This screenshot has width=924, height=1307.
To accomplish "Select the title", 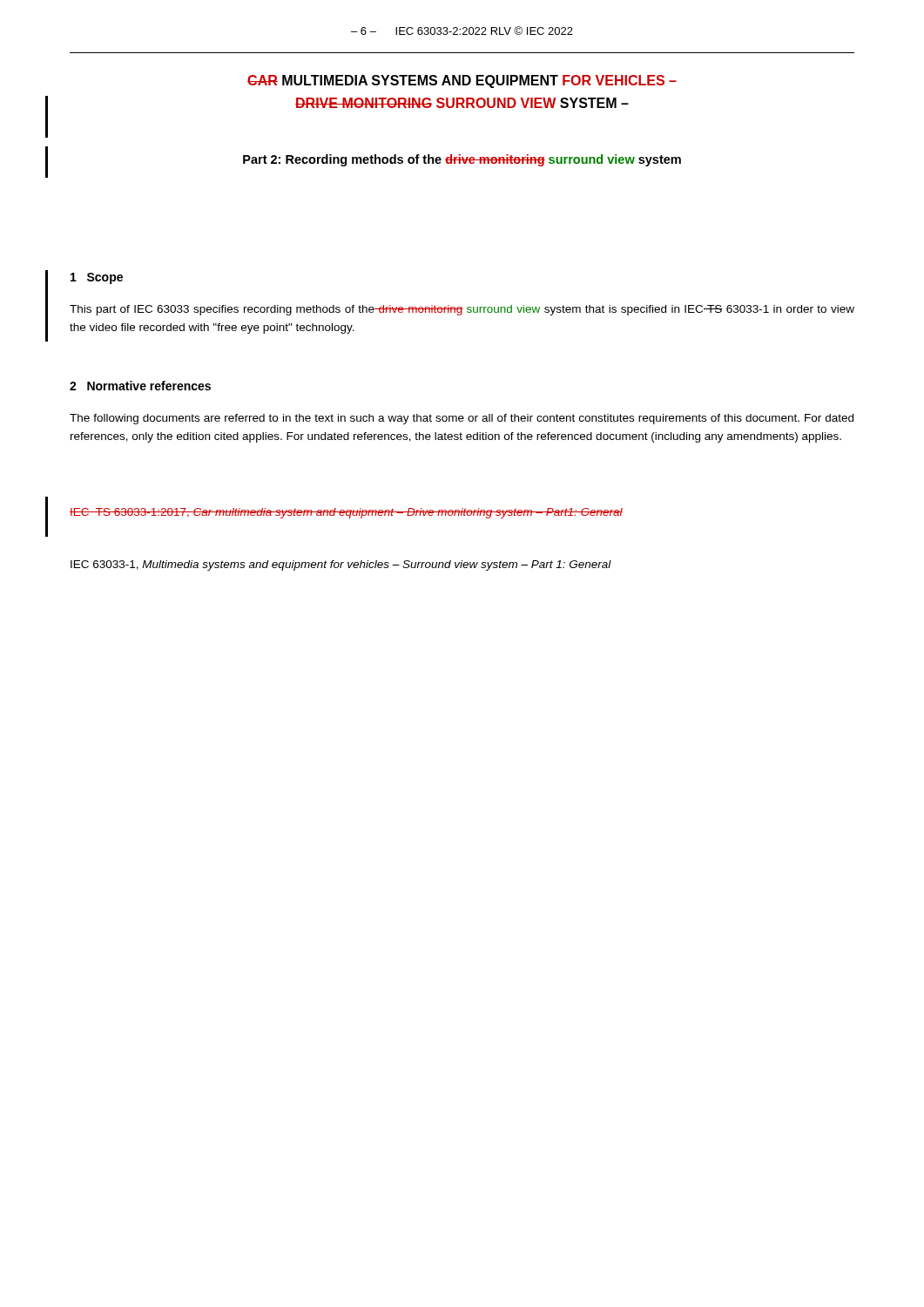I will point(462,92).
